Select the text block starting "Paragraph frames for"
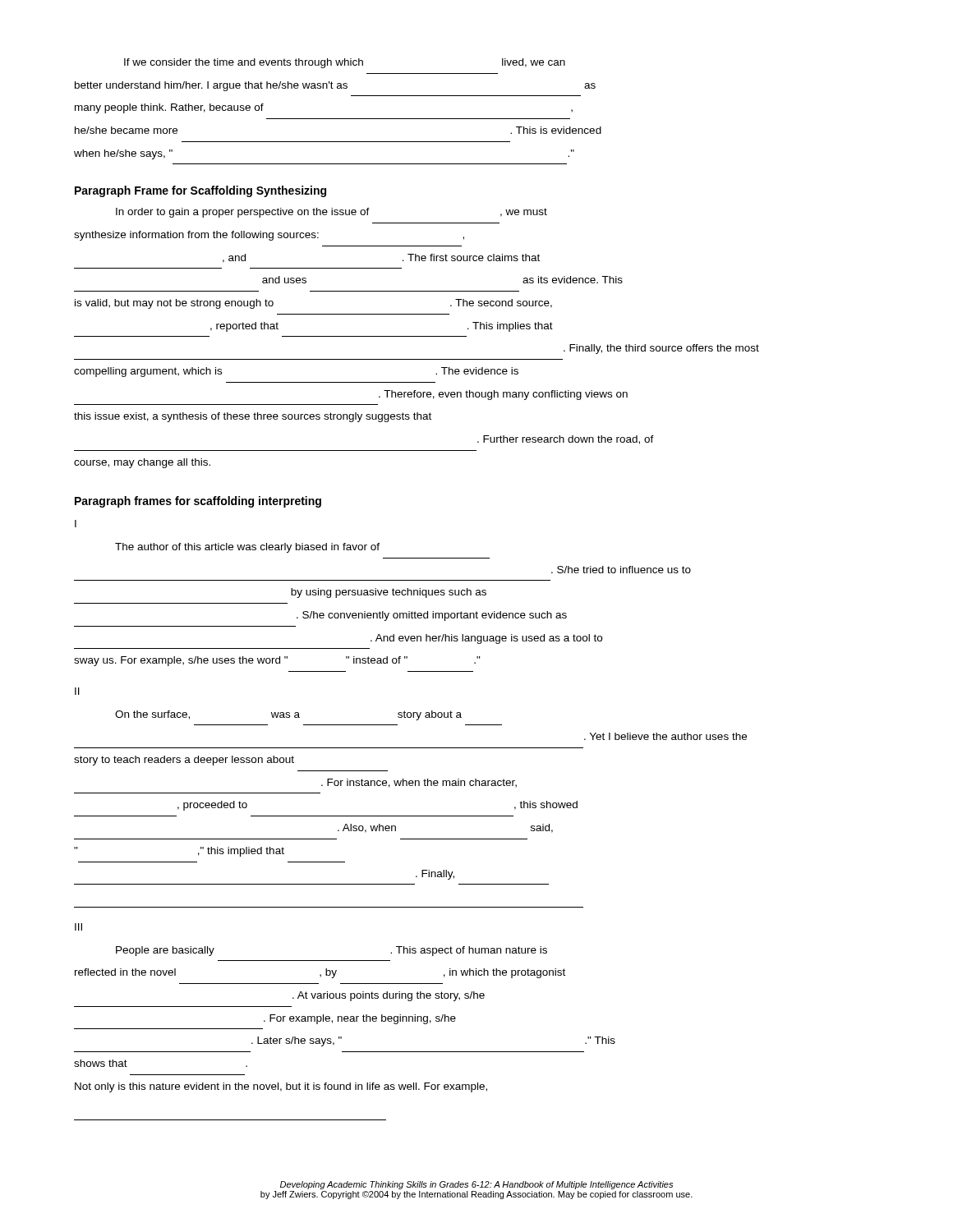This screenshot has height=1232, width=953. pos(198,501)
